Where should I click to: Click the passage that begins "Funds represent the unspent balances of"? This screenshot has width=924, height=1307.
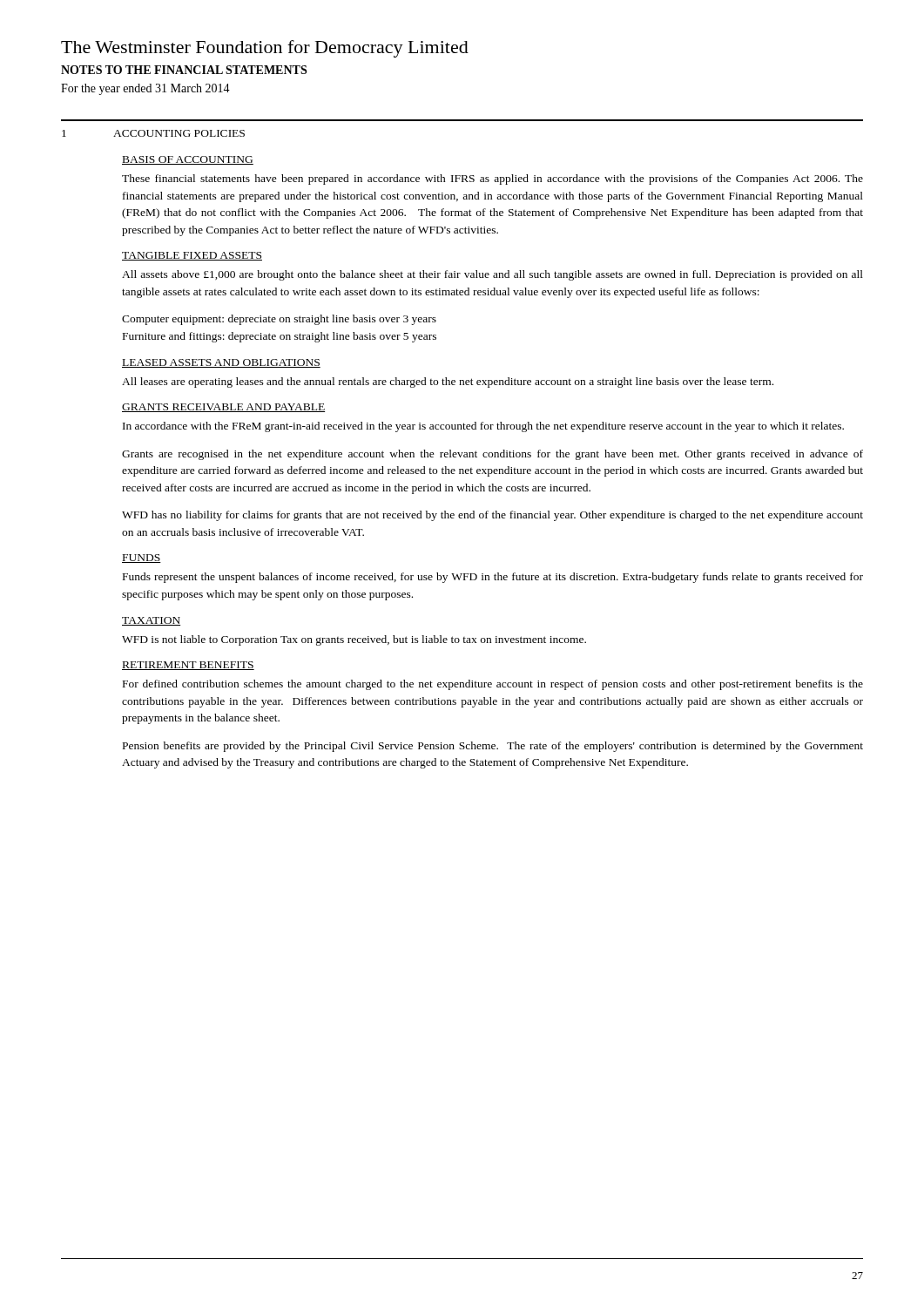(x=492, y=586)
